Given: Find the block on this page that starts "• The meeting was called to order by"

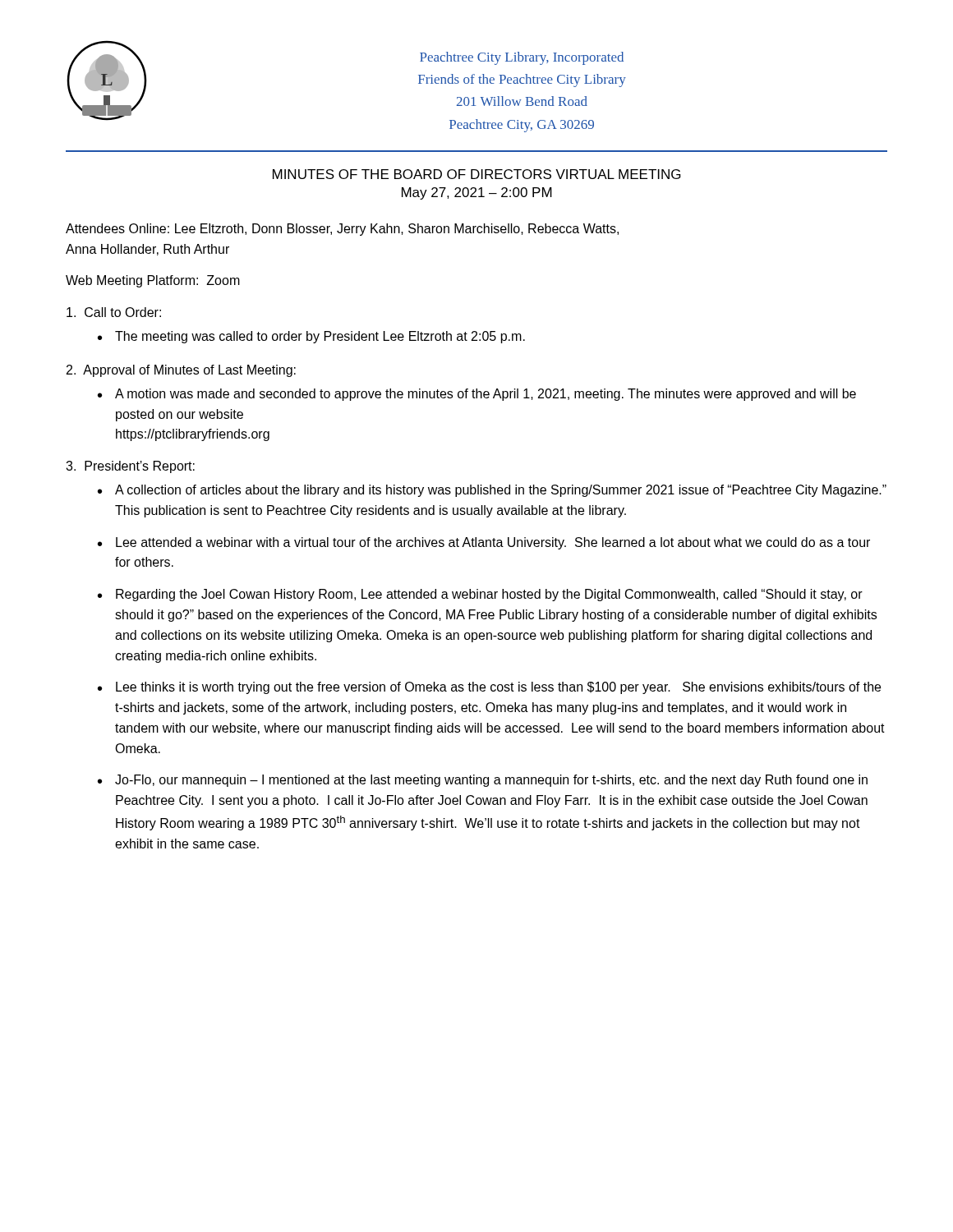Looking at the screenshot, I should [x=492, y=338].
